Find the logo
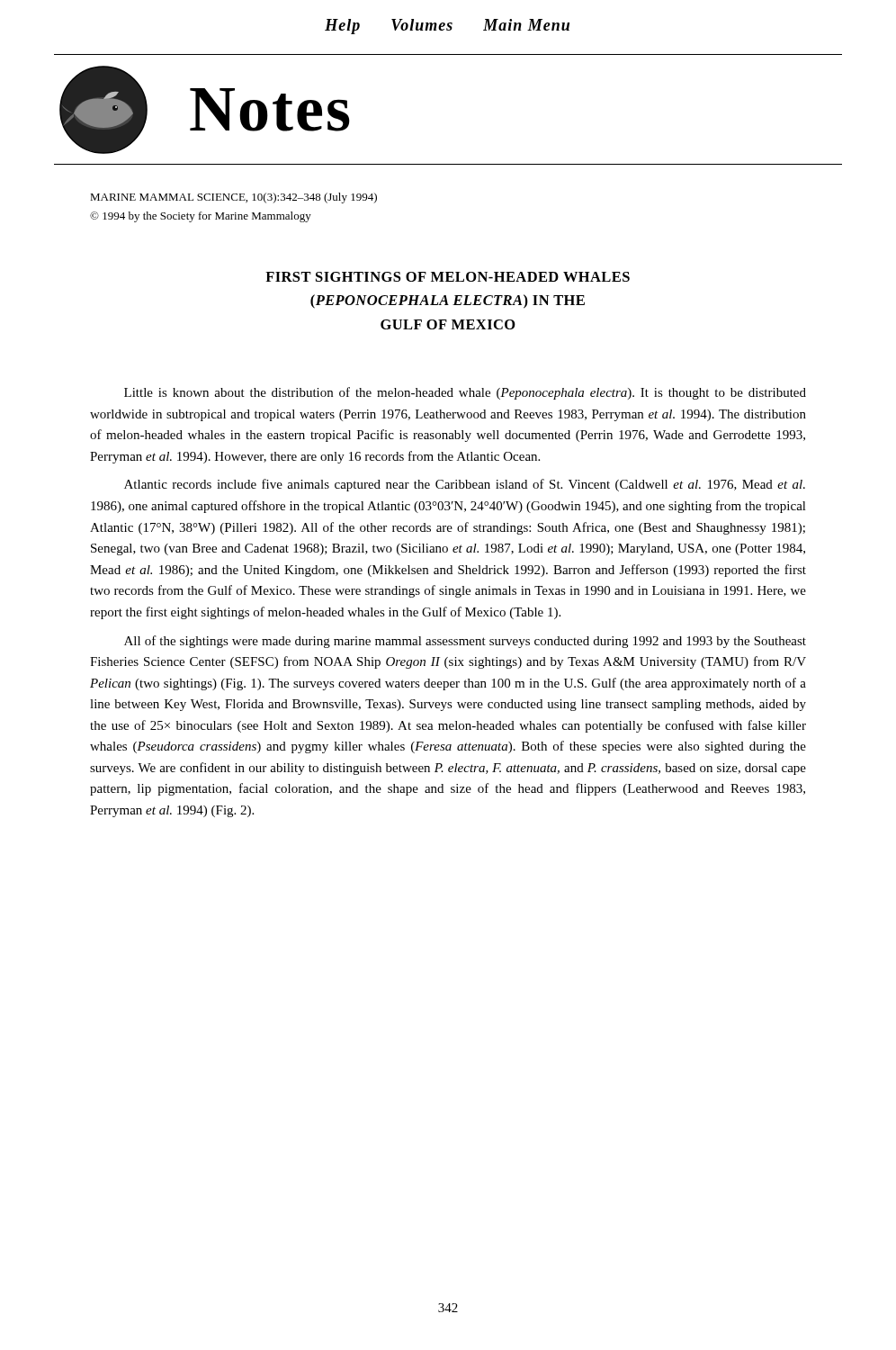The width and height of the screenshot is (896, 1350). 103,110
